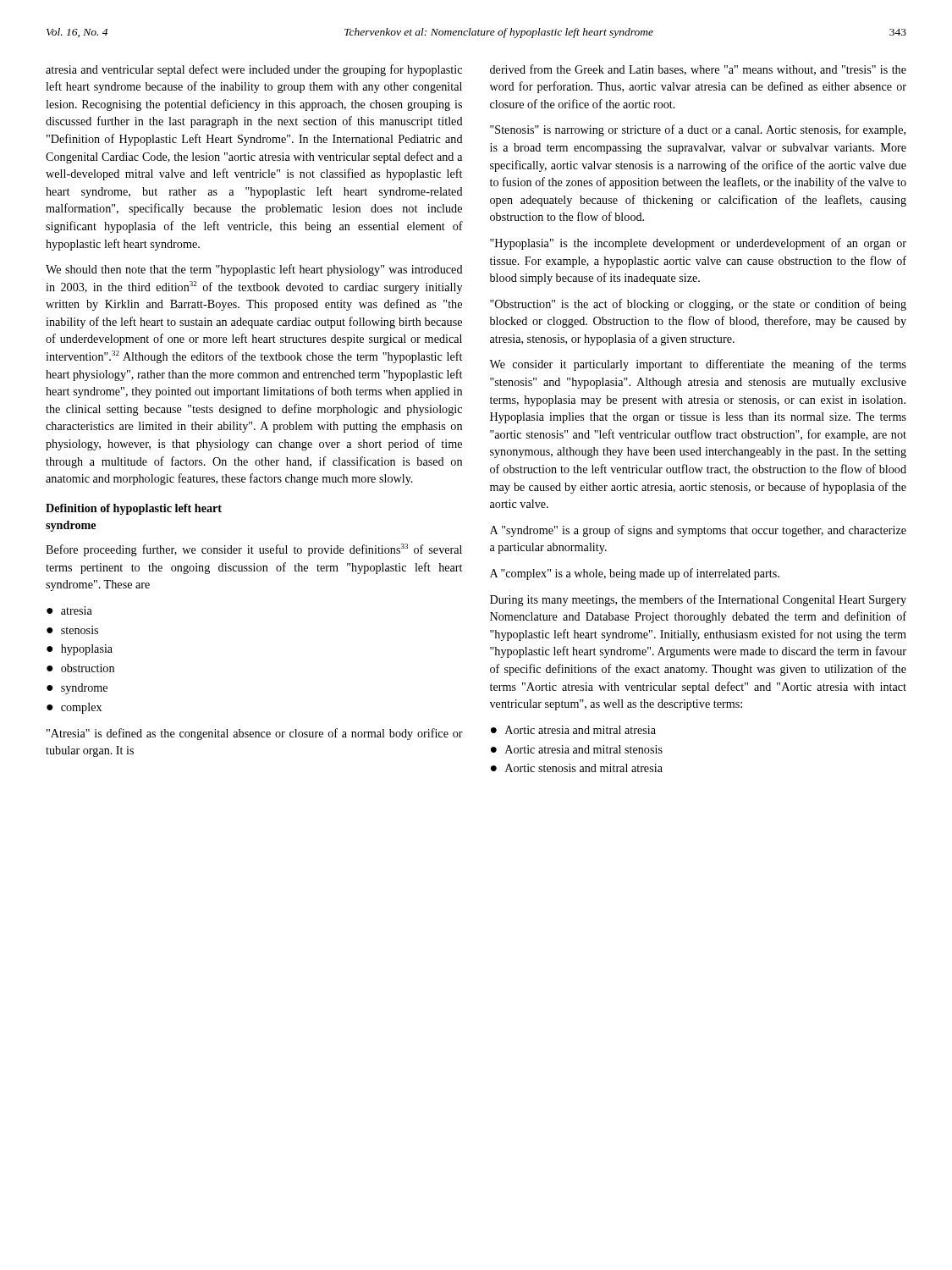The height and width of the screenshot is (1270, 952).
Task: Point to the text starting "● obstruction"
Action: point(80,668)
